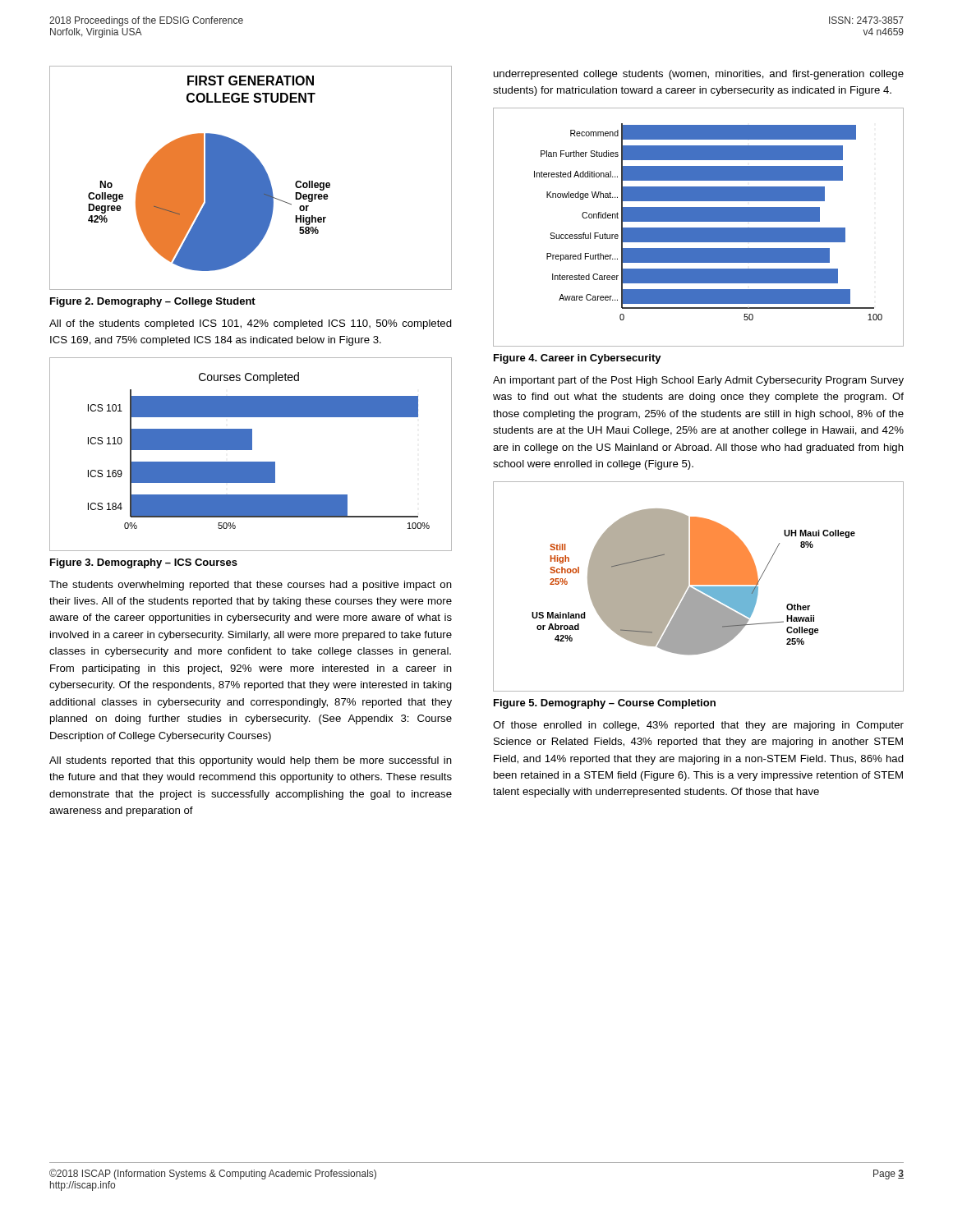Click the passage that begins "An important part of the Post"
This screenshot has width=953, height=1232.
698,422
